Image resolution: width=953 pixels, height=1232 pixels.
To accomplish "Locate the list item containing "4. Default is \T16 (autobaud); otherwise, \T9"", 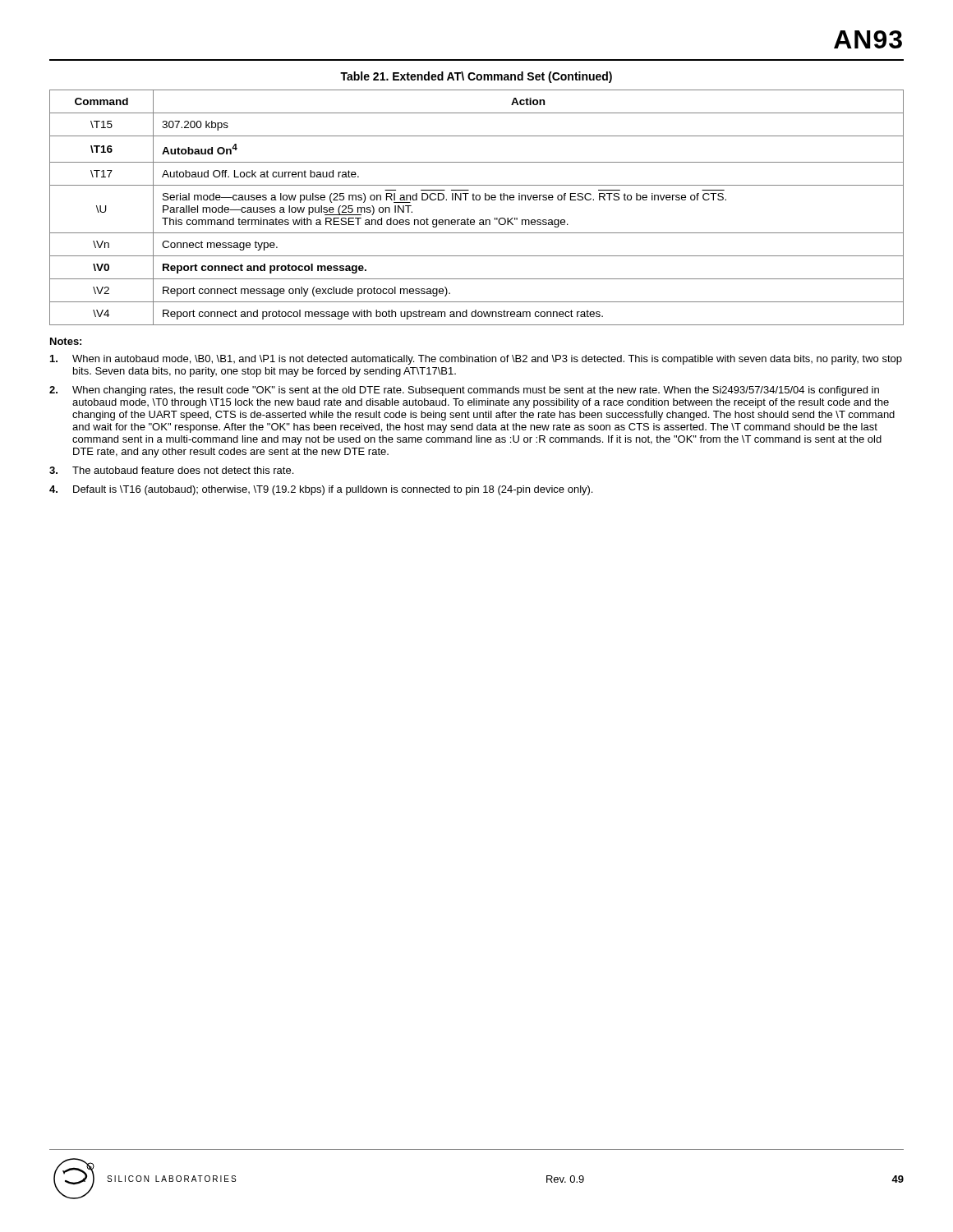I will pos(476,489).
